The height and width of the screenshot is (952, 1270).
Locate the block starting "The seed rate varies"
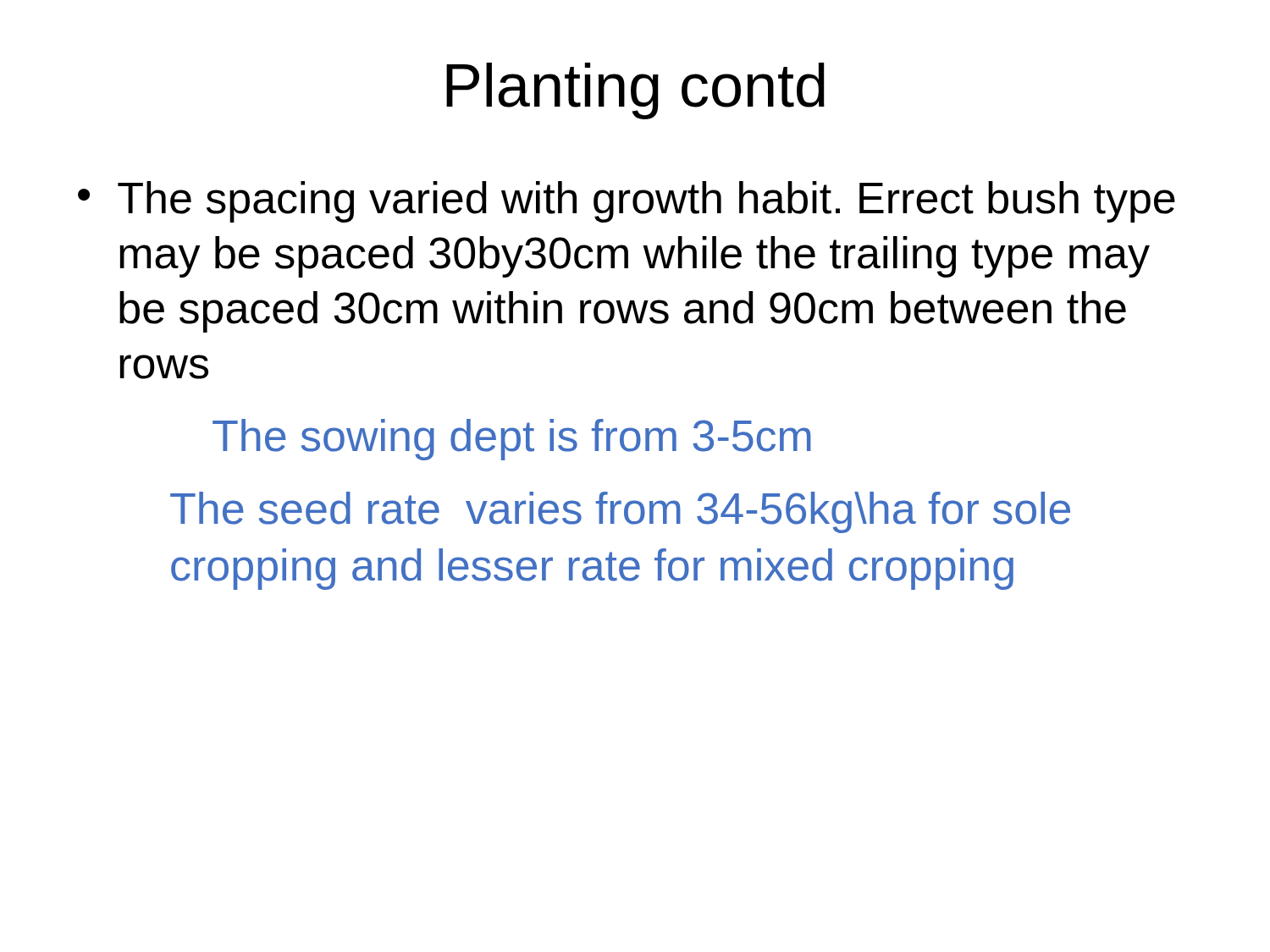pos(621,537)
